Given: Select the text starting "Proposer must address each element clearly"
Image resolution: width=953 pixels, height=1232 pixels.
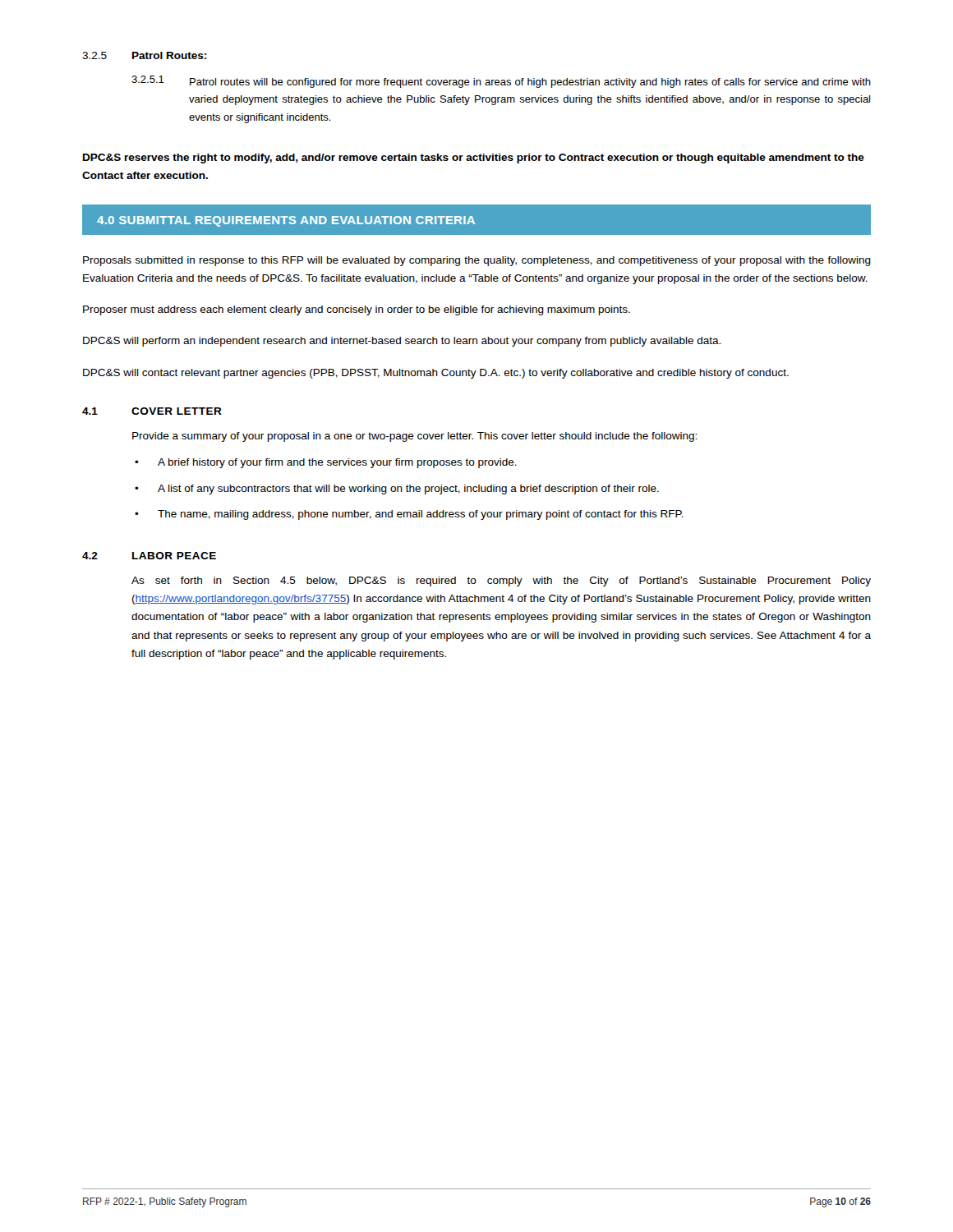Looking at the screenshot, I should click(x=356, y=309).
